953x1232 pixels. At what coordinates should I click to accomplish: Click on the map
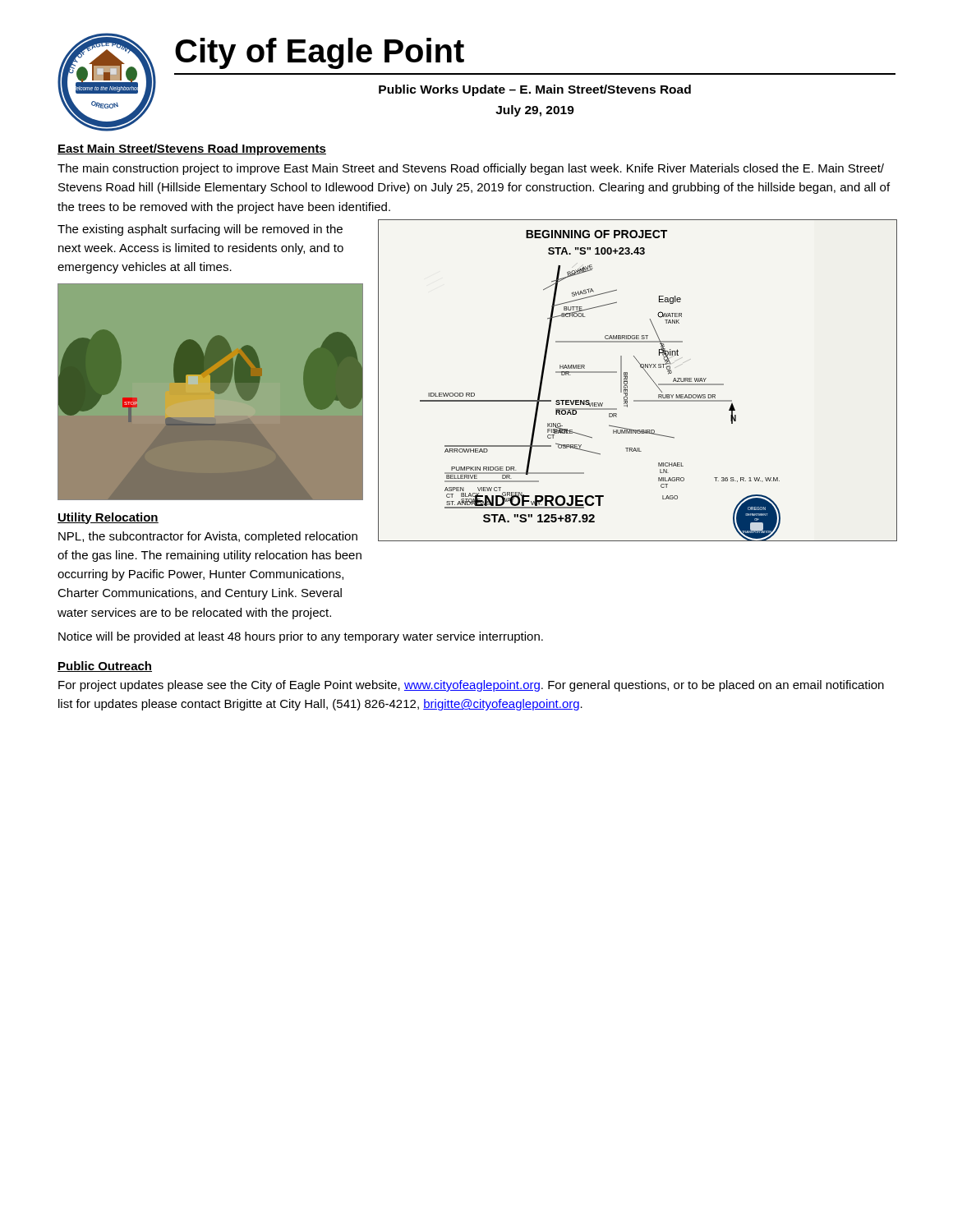(638, 380)
